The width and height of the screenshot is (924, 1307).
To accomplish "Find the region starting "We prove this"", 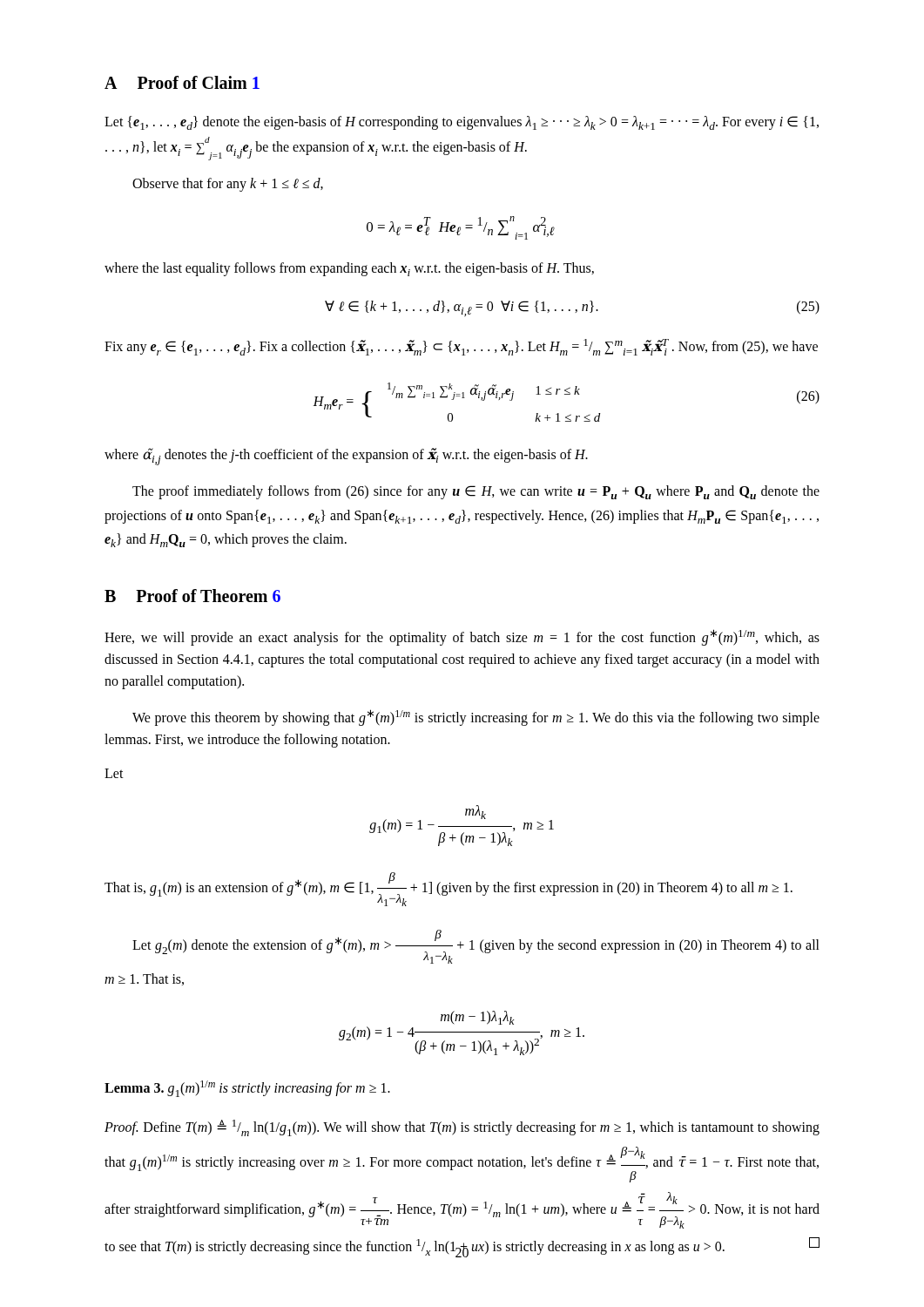I will coord(462,728).
